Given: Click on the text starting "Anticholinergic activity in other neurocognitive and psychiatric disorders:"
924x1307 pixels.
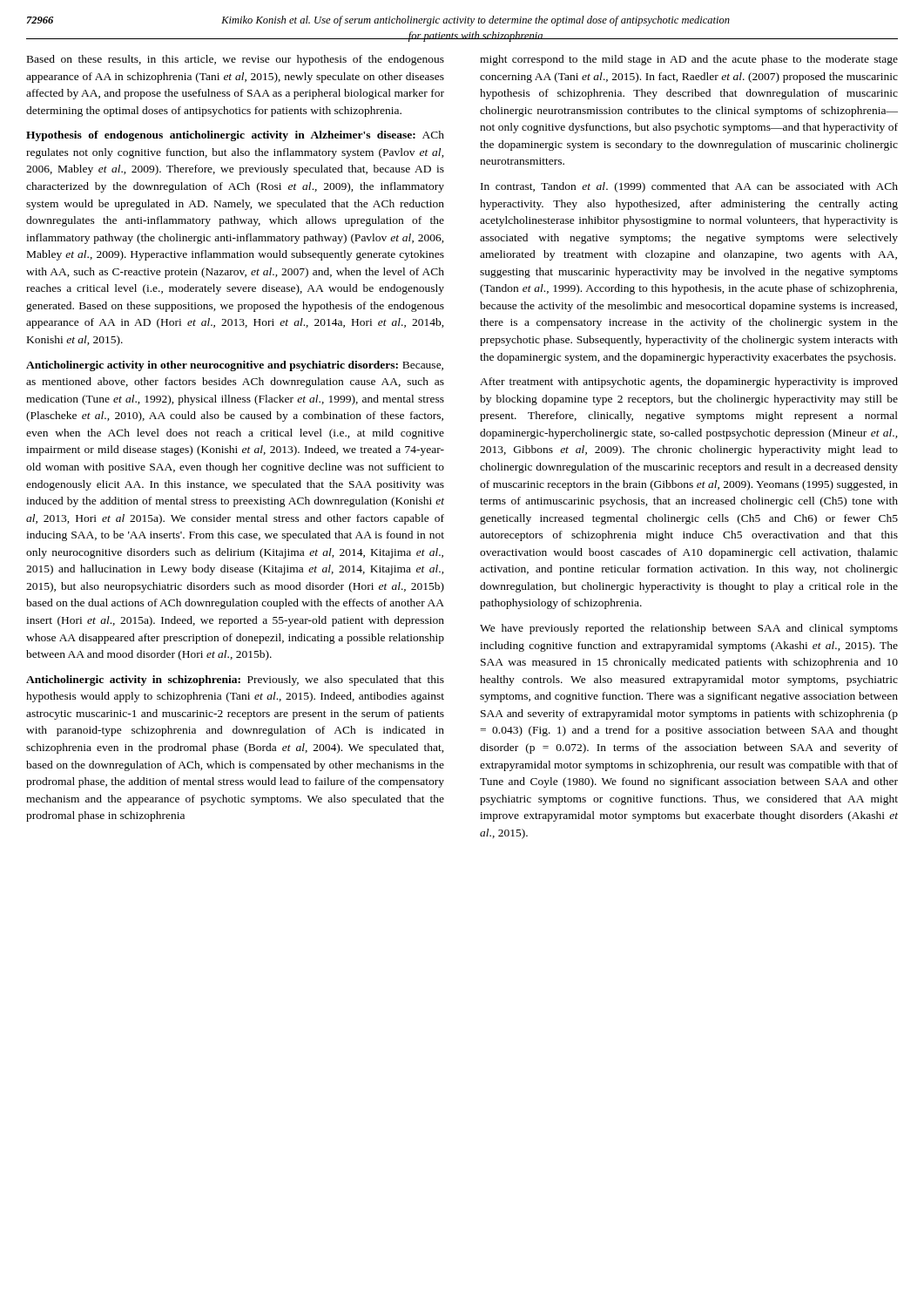Looking at the screenshot, I should (x=235, y=509).
